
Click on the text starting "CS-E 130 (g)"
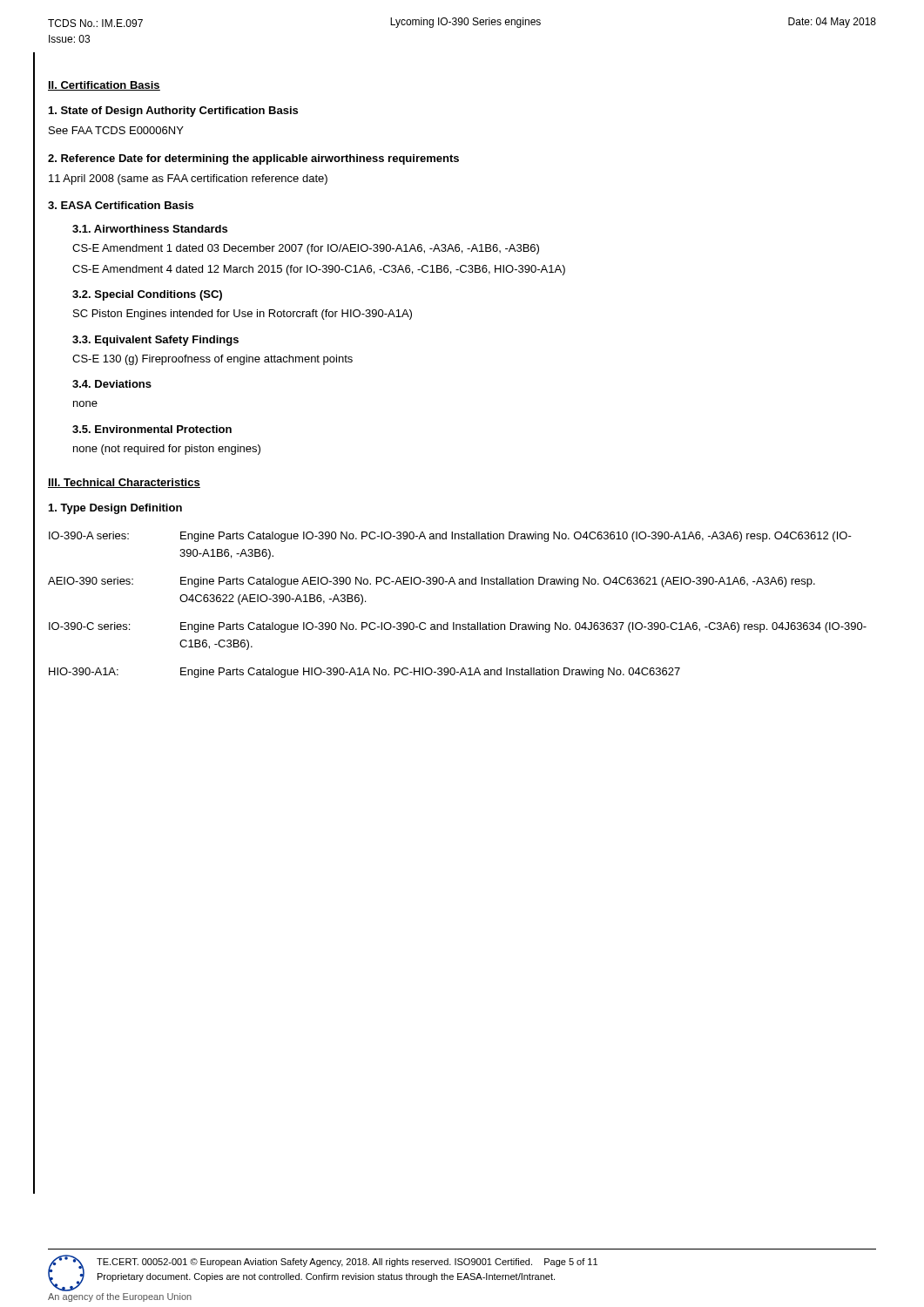(213, 358)
